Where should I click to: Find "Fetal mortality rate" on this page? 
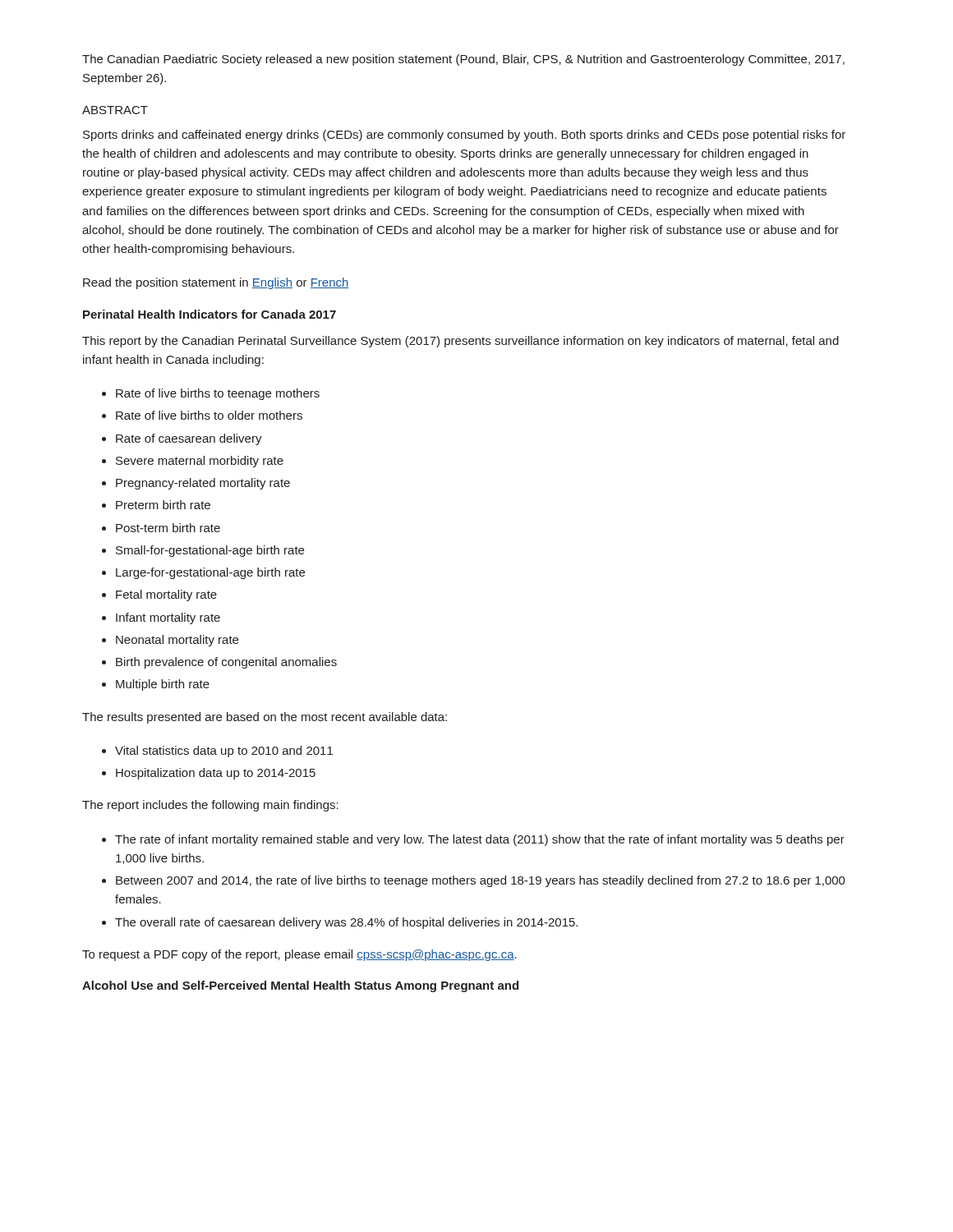pyautogui.click(x=166, y=594)
